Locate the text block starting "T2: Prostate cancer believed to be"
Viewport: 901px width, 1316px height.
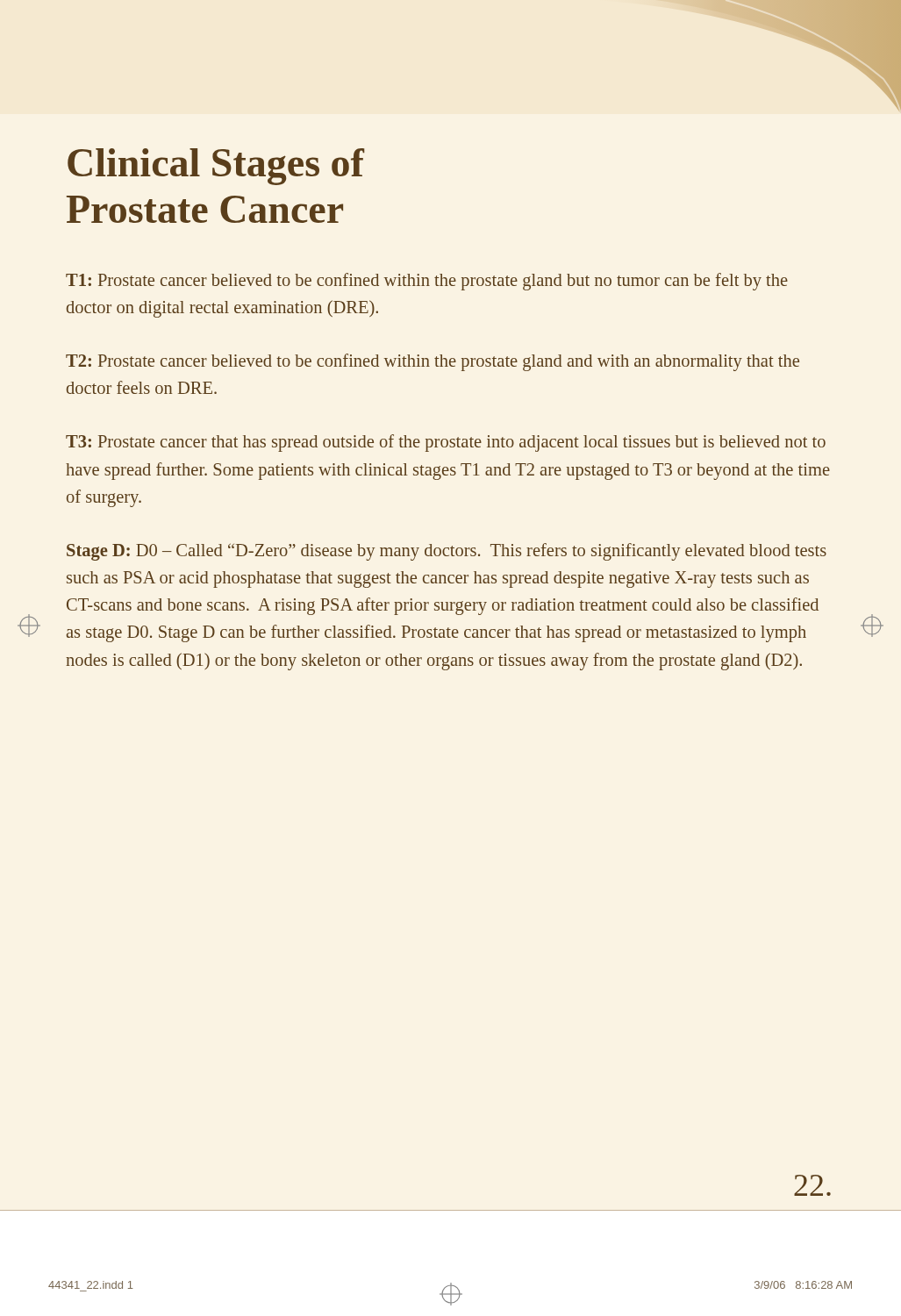coord(433,374)
